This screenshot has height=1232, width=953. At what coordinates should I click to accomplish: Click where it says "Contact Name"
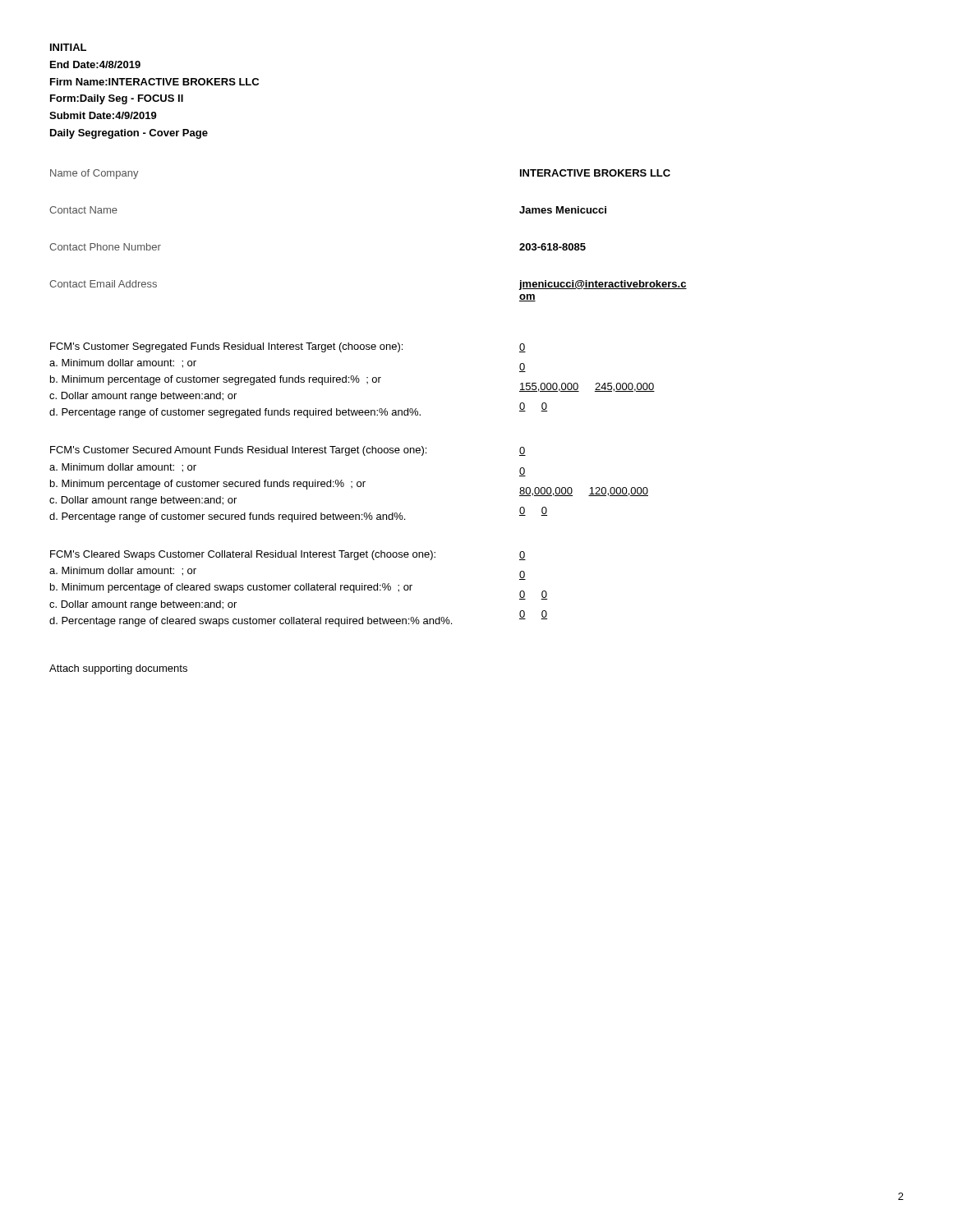pyautogui.click(x=83, y=210)
